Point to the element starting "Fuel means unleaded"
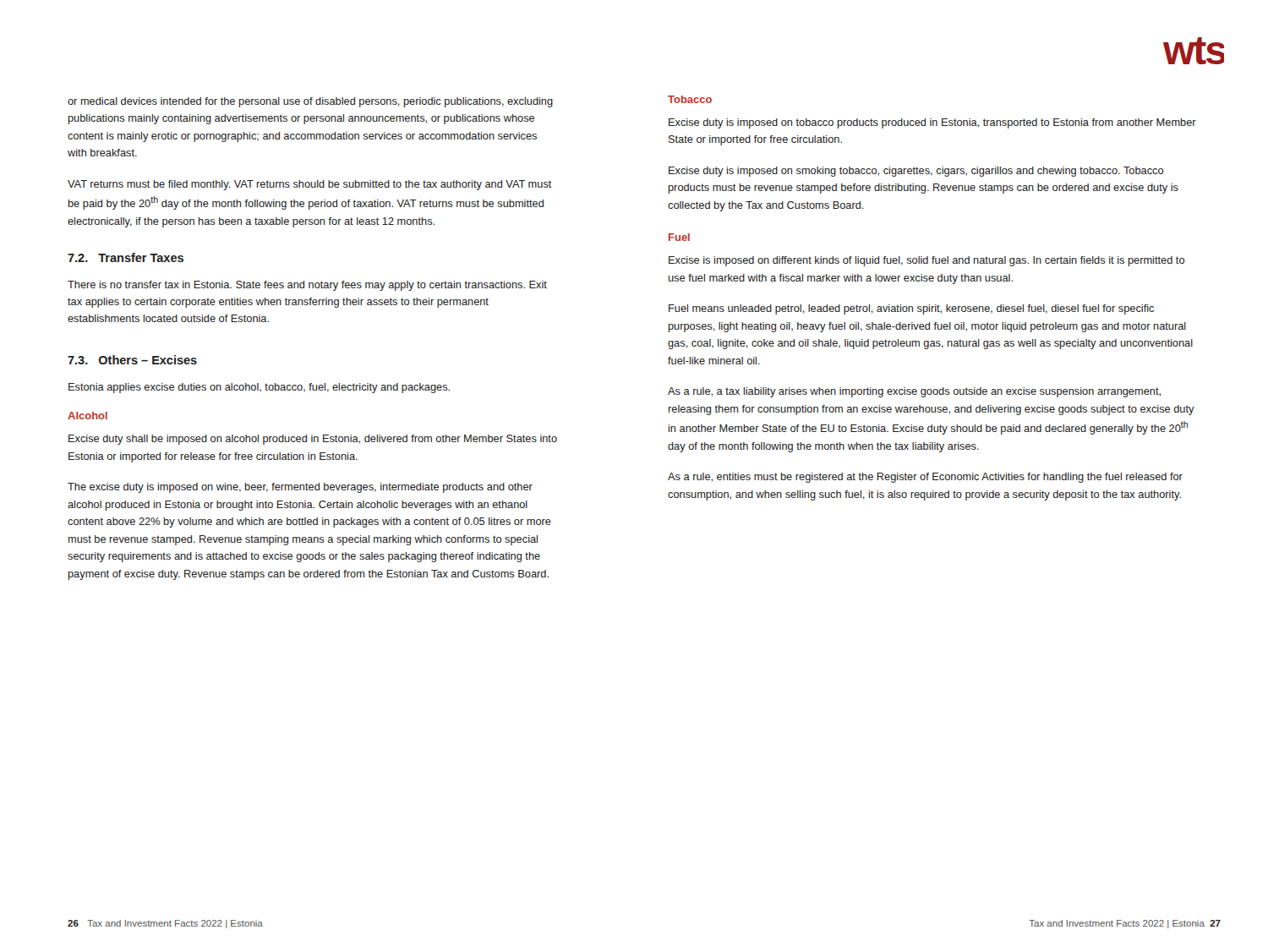This screenshot has width=1268, height=952. coord(930,334)
